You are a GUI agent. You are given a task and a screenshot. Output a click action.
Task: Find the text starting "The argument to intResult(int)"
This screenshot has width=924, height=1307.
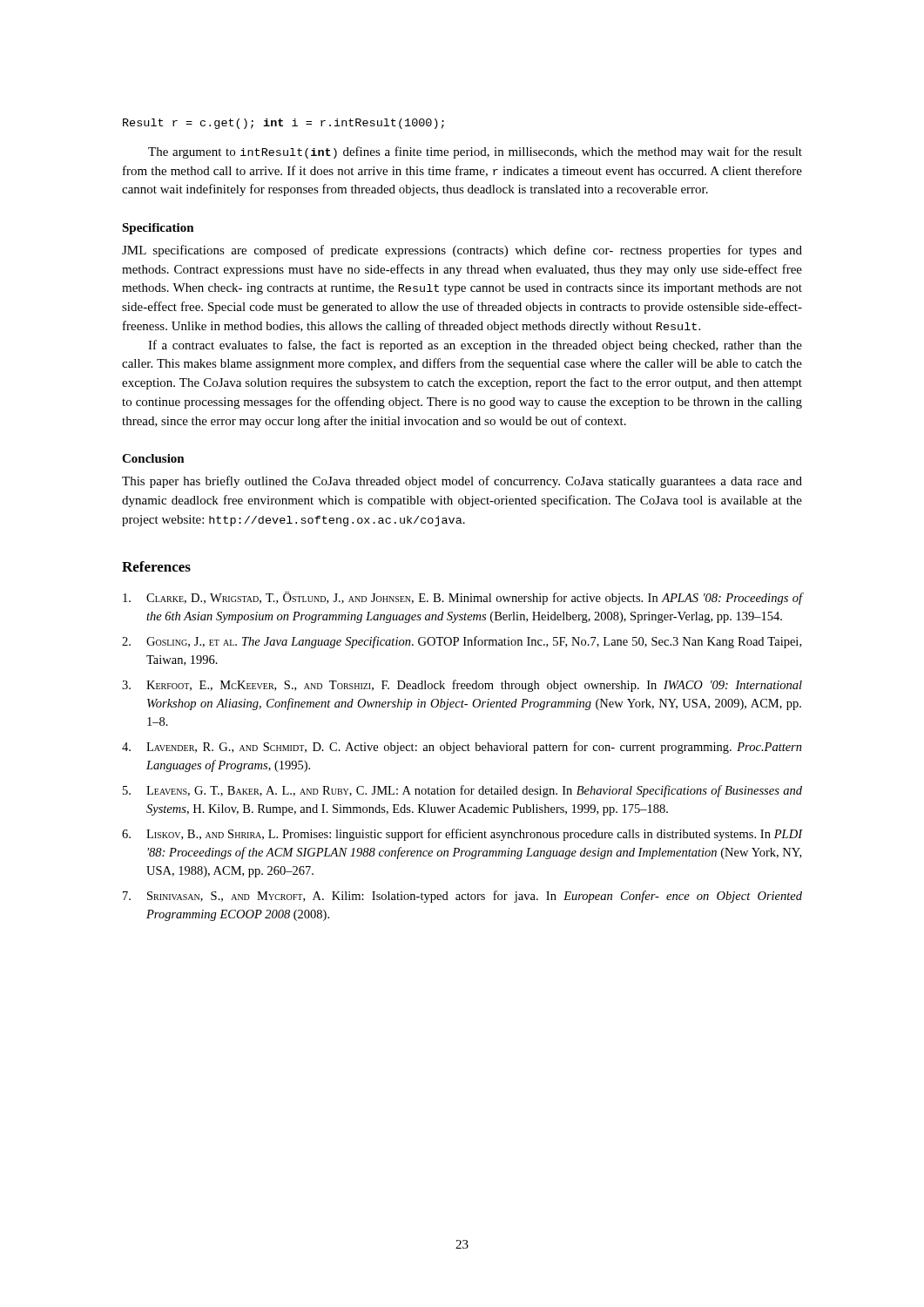click(462, 171)
